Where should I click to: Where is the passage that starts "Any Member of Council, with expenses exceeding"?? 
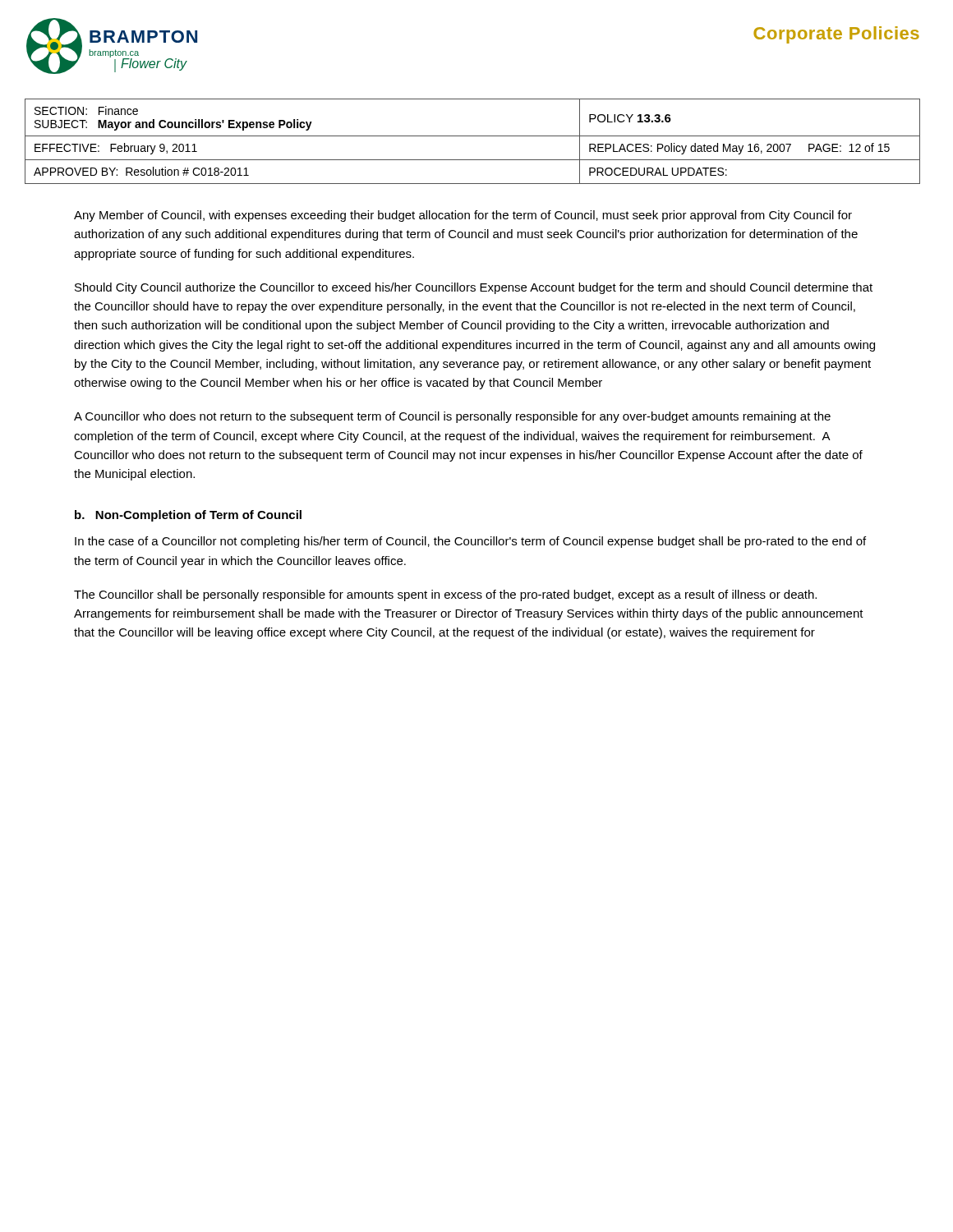click(x=476, y=234)
